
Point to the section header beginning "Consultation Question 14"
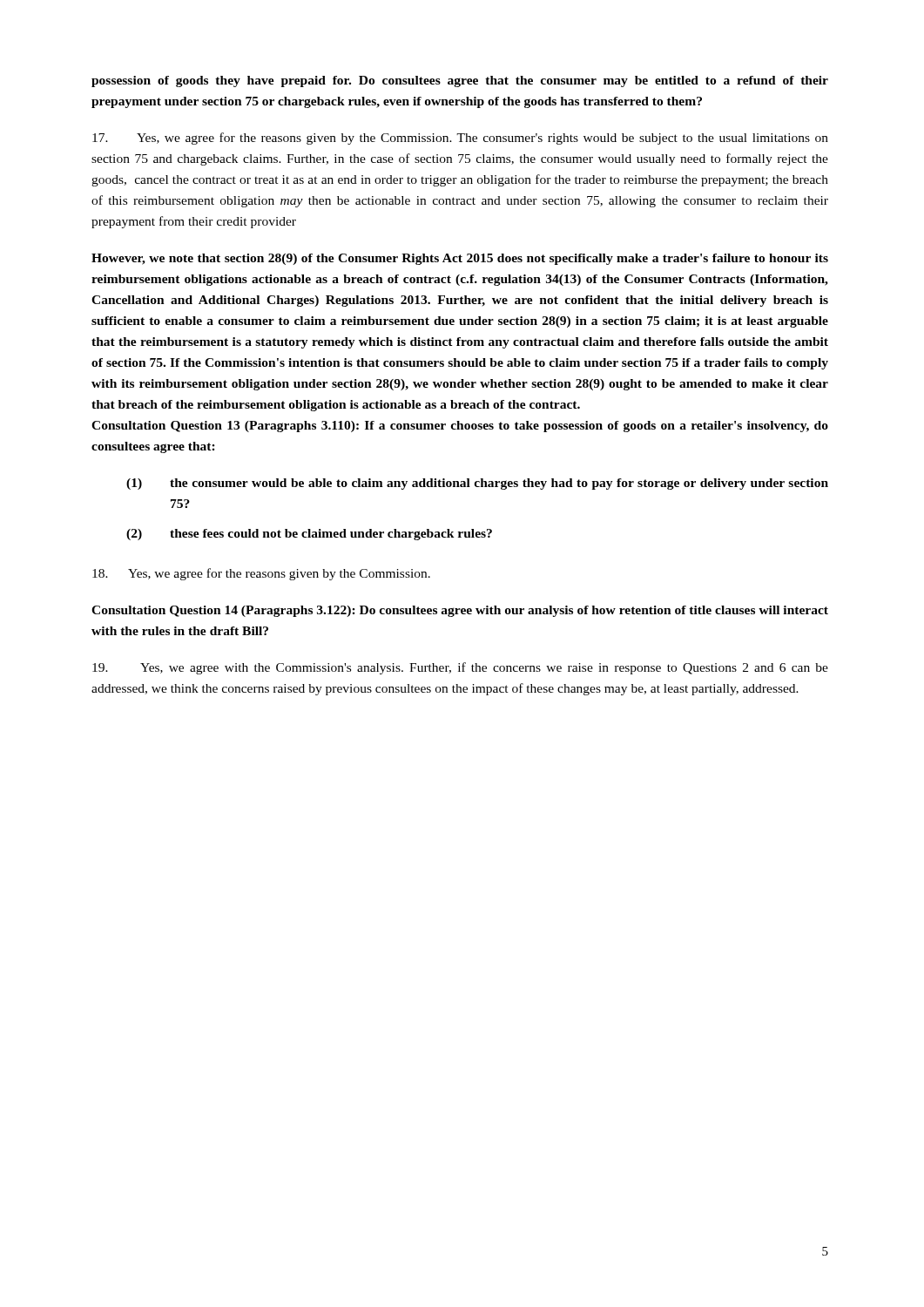click(x=460, y=620)
